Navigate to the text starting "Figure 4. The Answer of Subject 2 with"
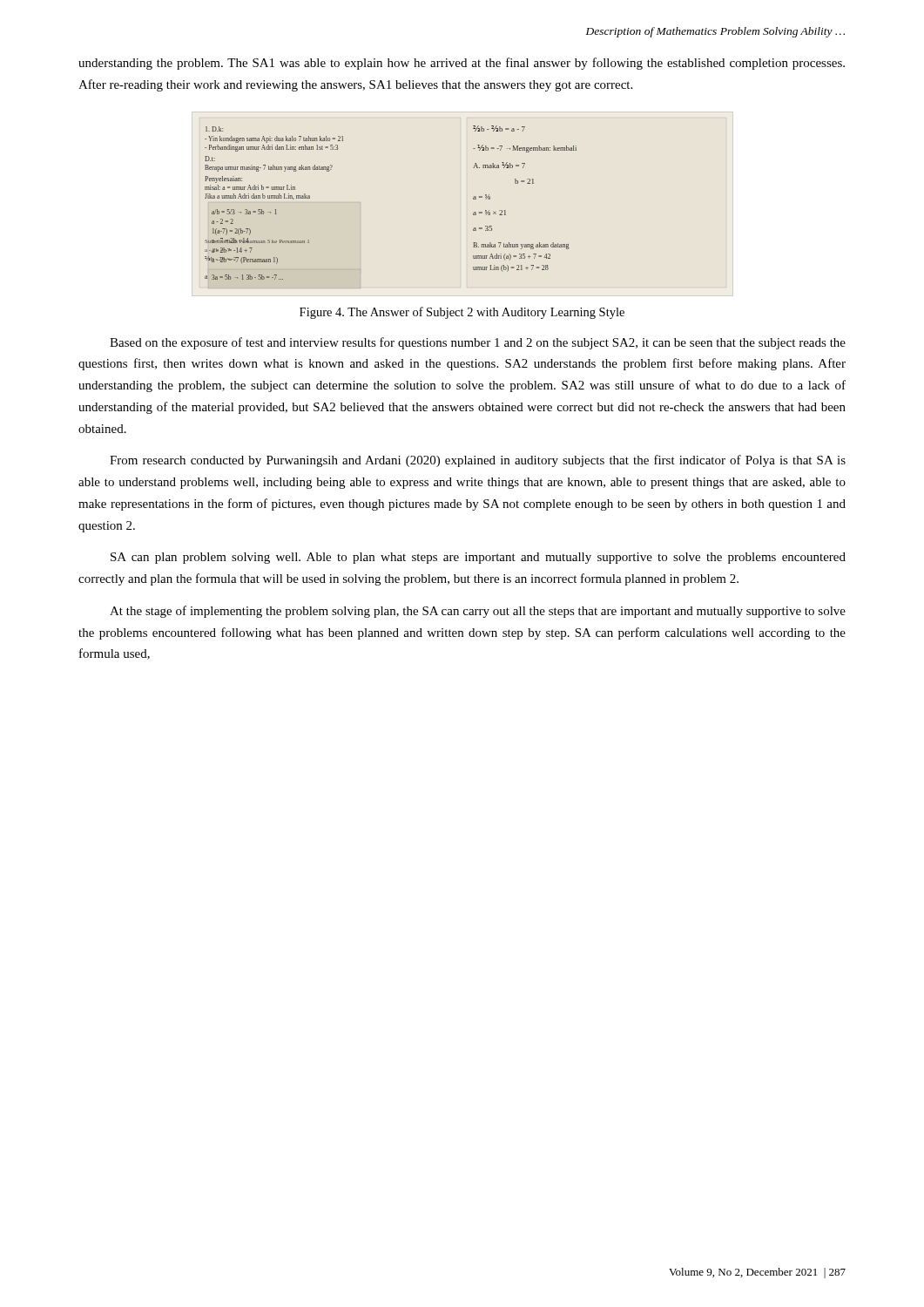The image size is (924, 1307). pos(462,312)
